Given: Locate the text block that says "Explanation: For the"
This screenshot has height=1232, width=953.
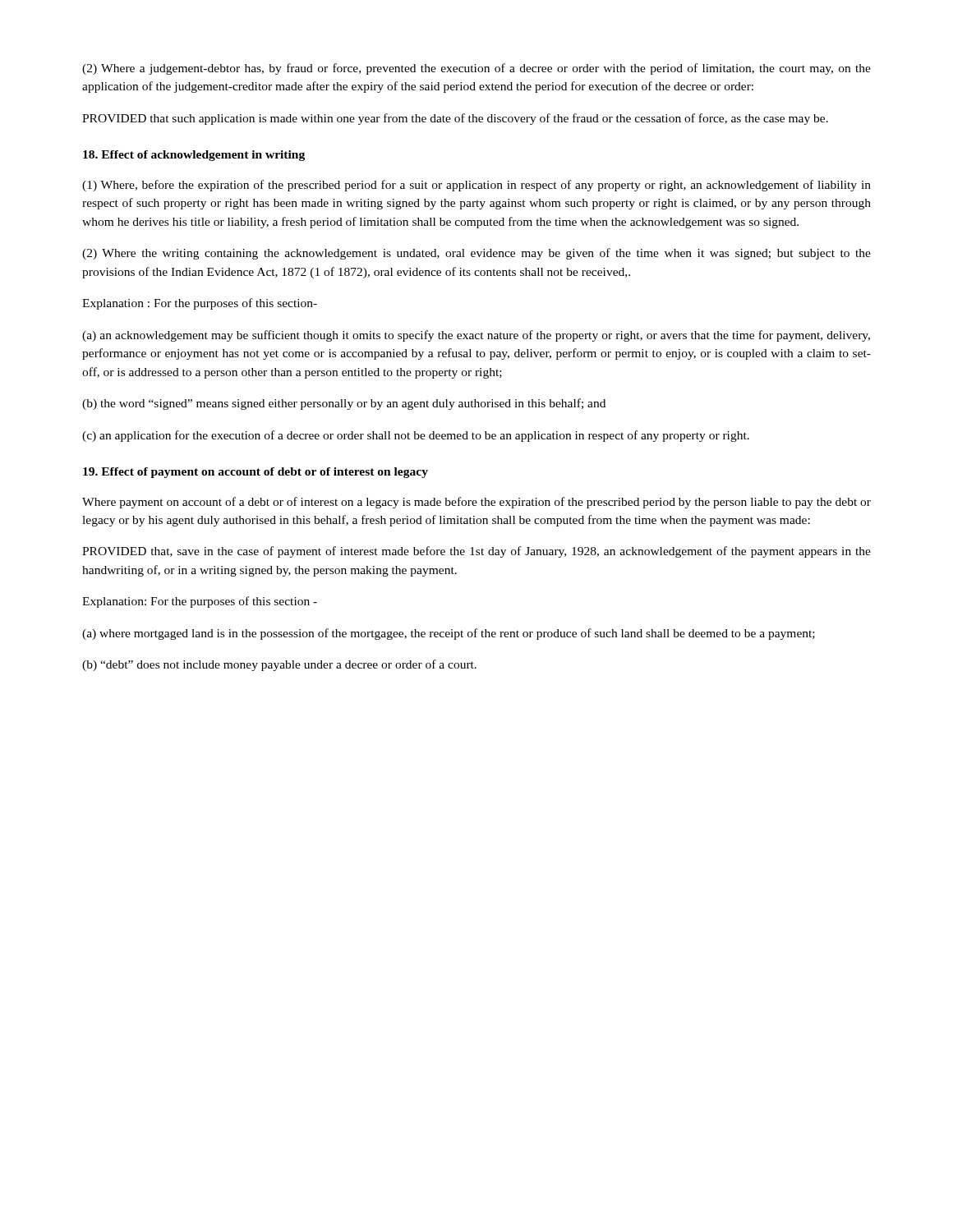Looking at the screenshot, I should tap(200, 601).
